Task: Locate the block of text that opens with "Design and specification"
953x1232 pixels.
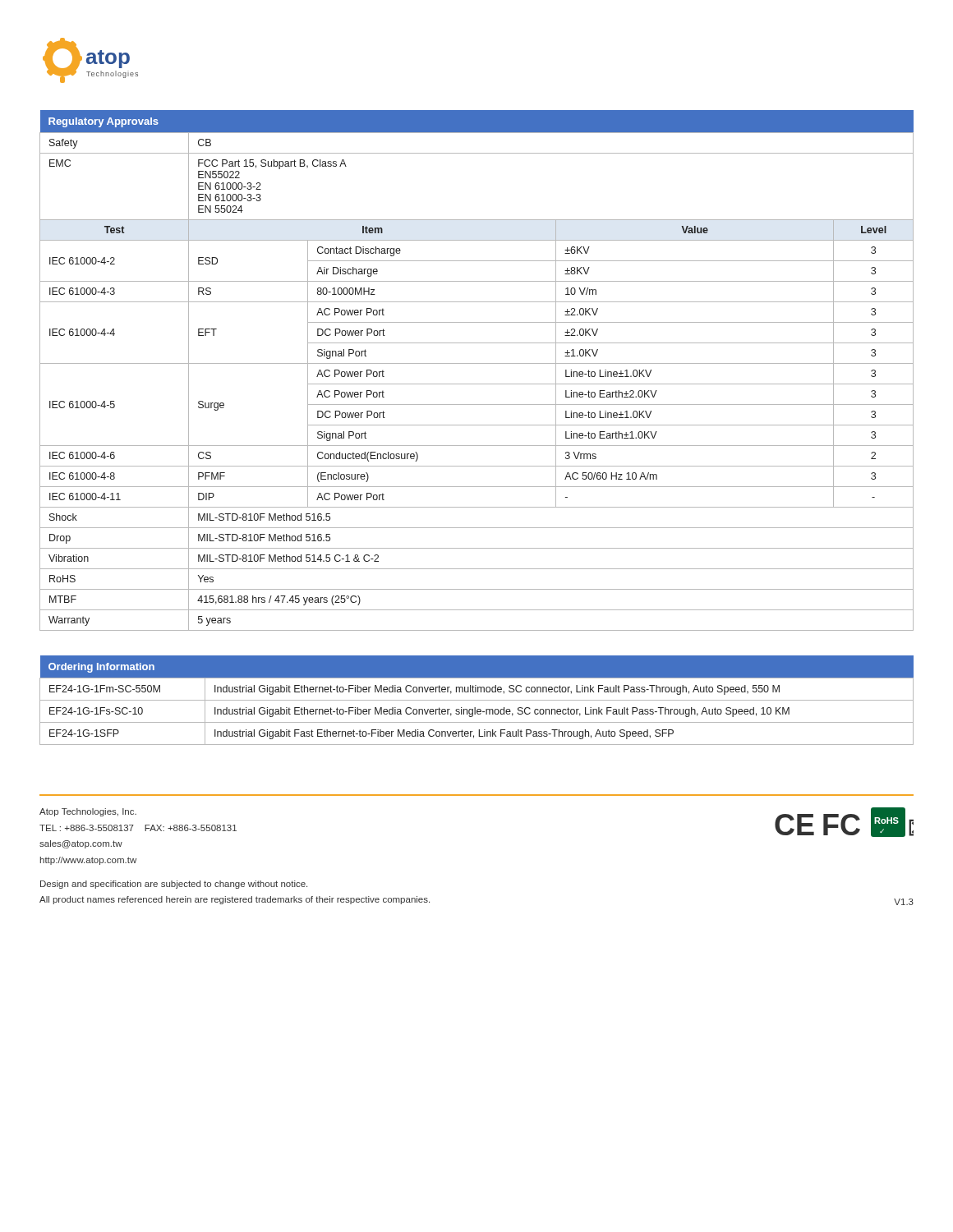Action: click(235, 891)
